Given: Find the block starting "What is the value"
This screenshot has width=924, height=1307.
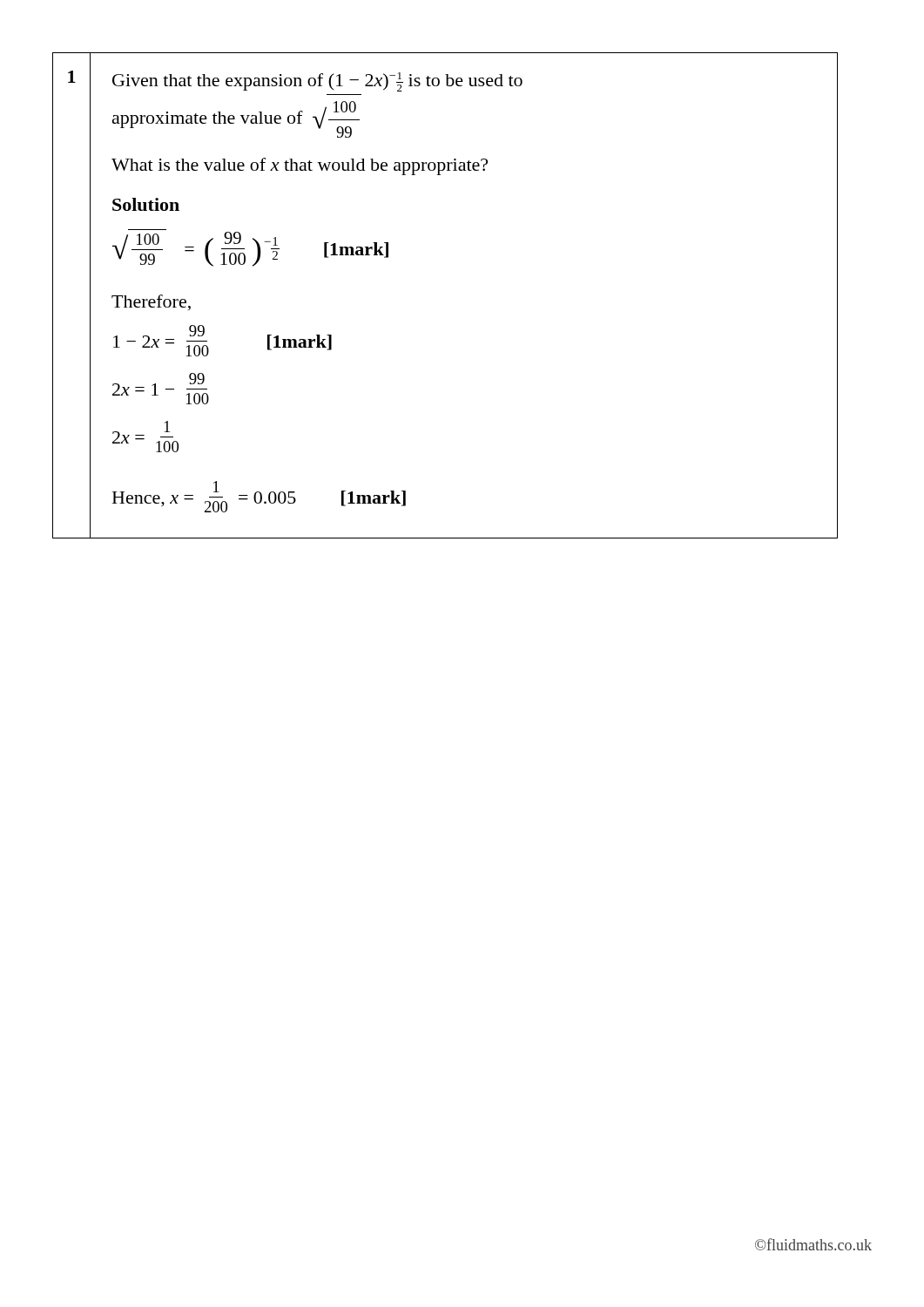Looking at the screenshot, I should coord(300,164).
